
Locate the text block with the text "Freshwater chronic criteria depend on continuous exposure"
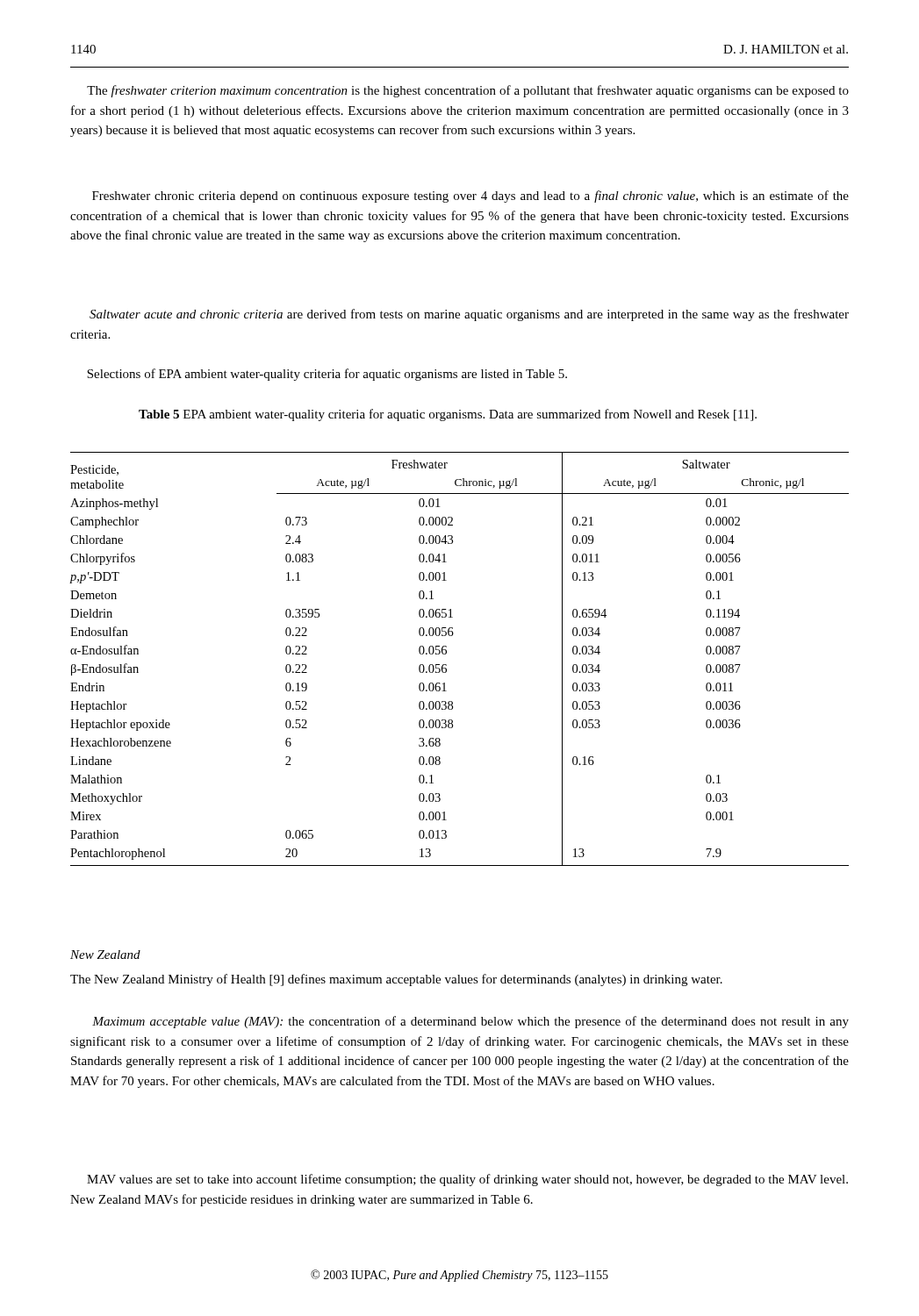tap(460, 215)
